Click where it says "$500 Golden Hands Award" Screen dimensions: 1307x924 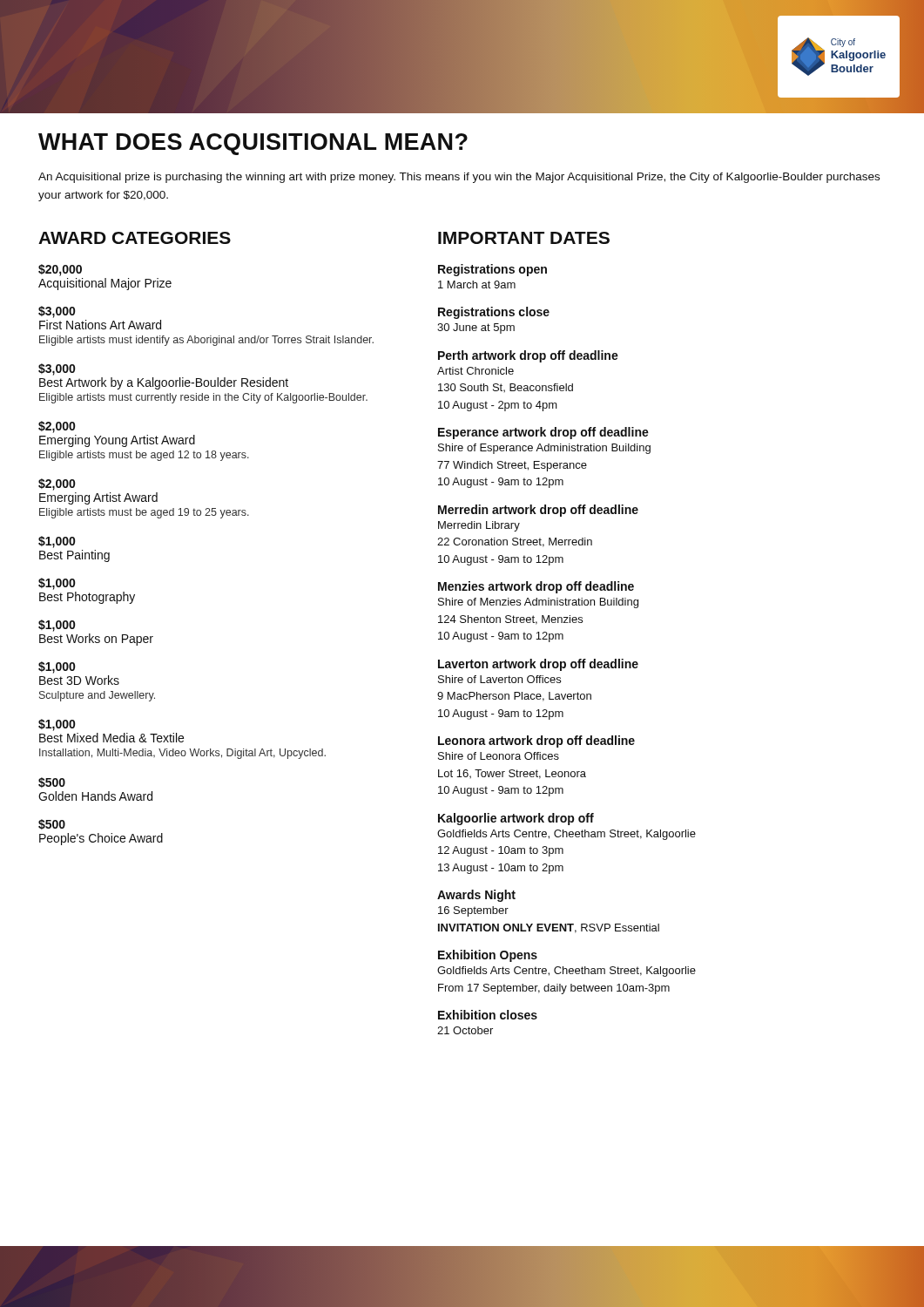point(52,782)
